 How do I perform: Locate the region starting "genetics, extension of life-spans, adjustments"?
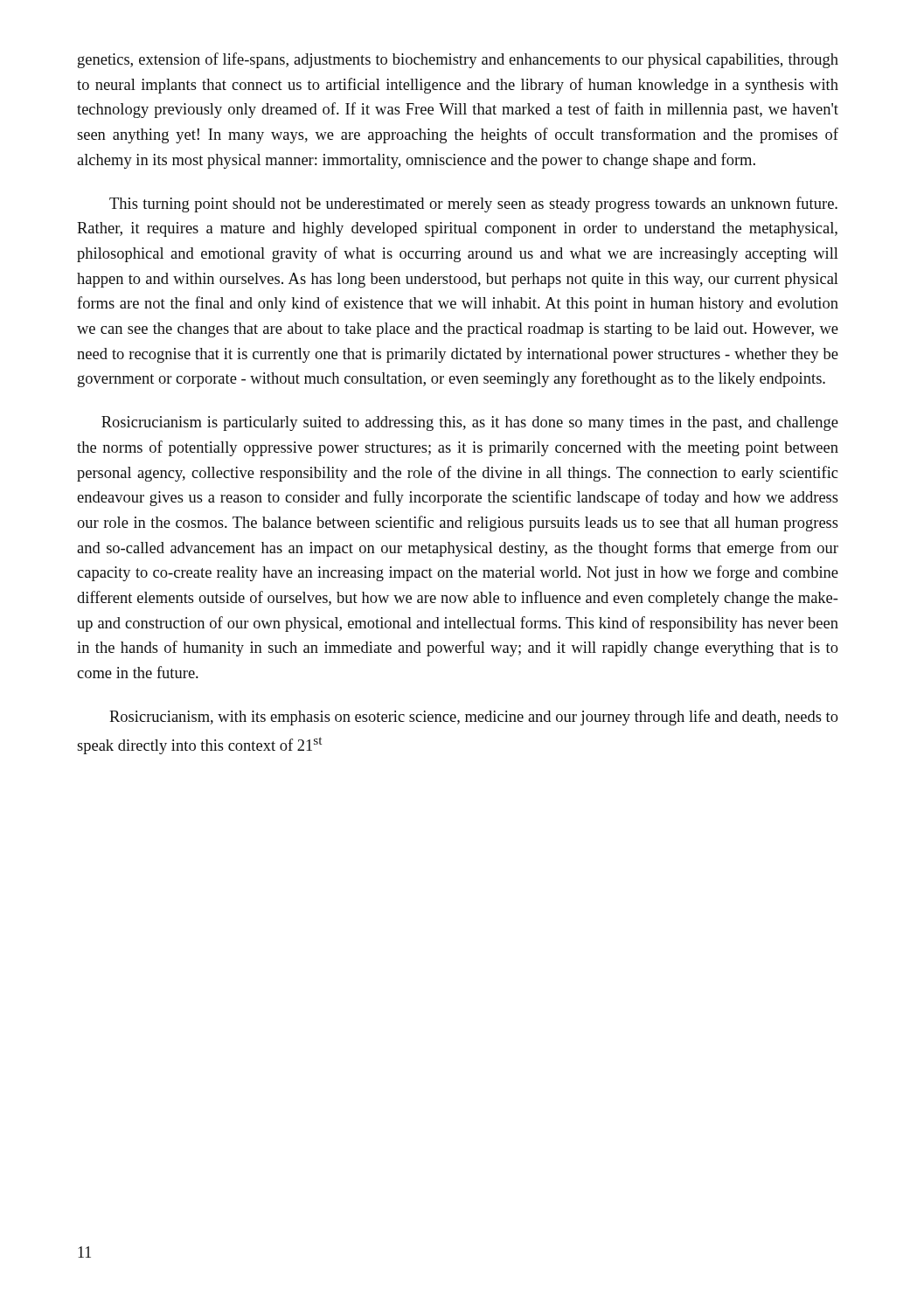(458, 110)
